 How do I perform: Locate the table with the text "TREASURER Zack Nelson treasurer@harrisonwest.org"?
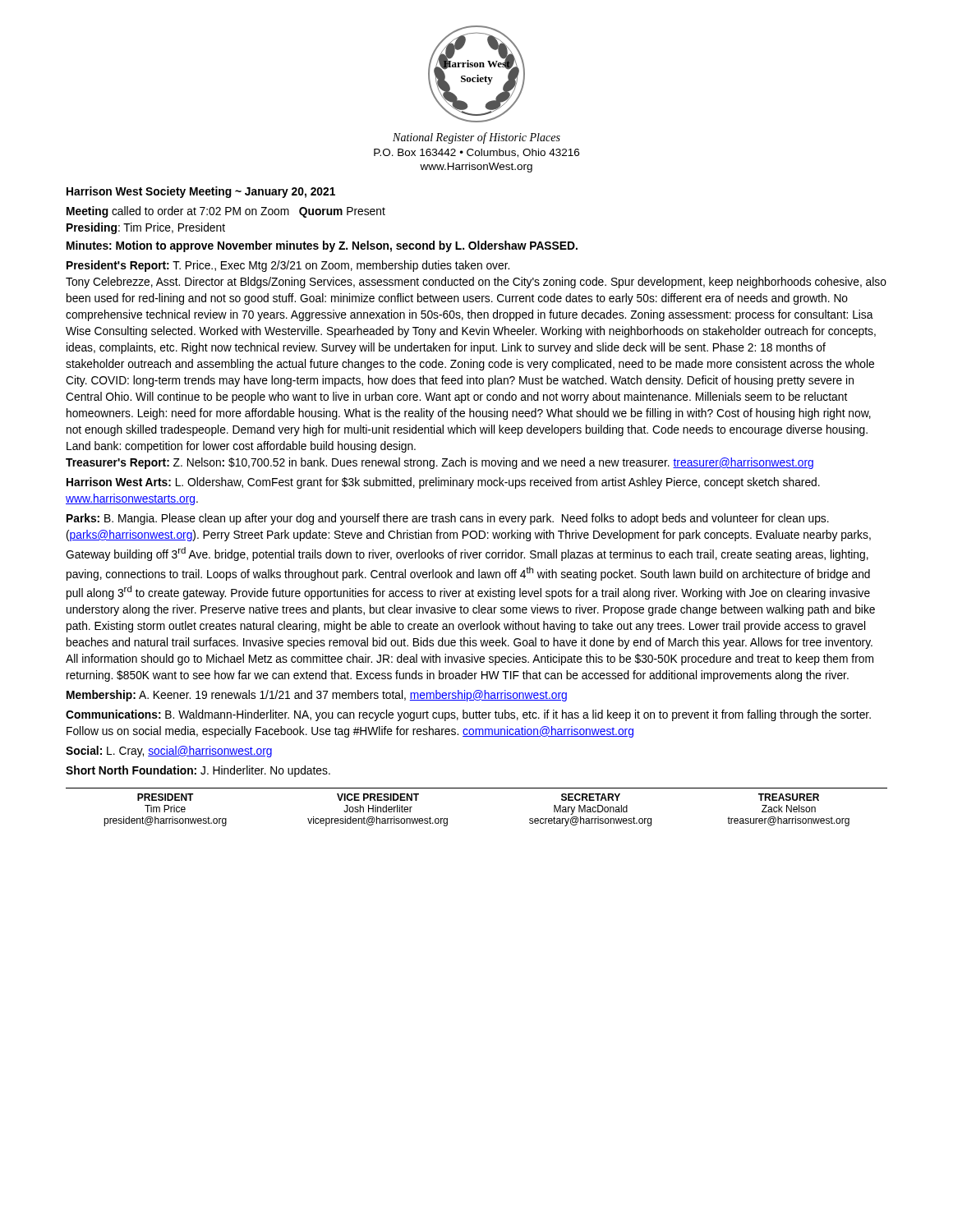click(476, 808)
